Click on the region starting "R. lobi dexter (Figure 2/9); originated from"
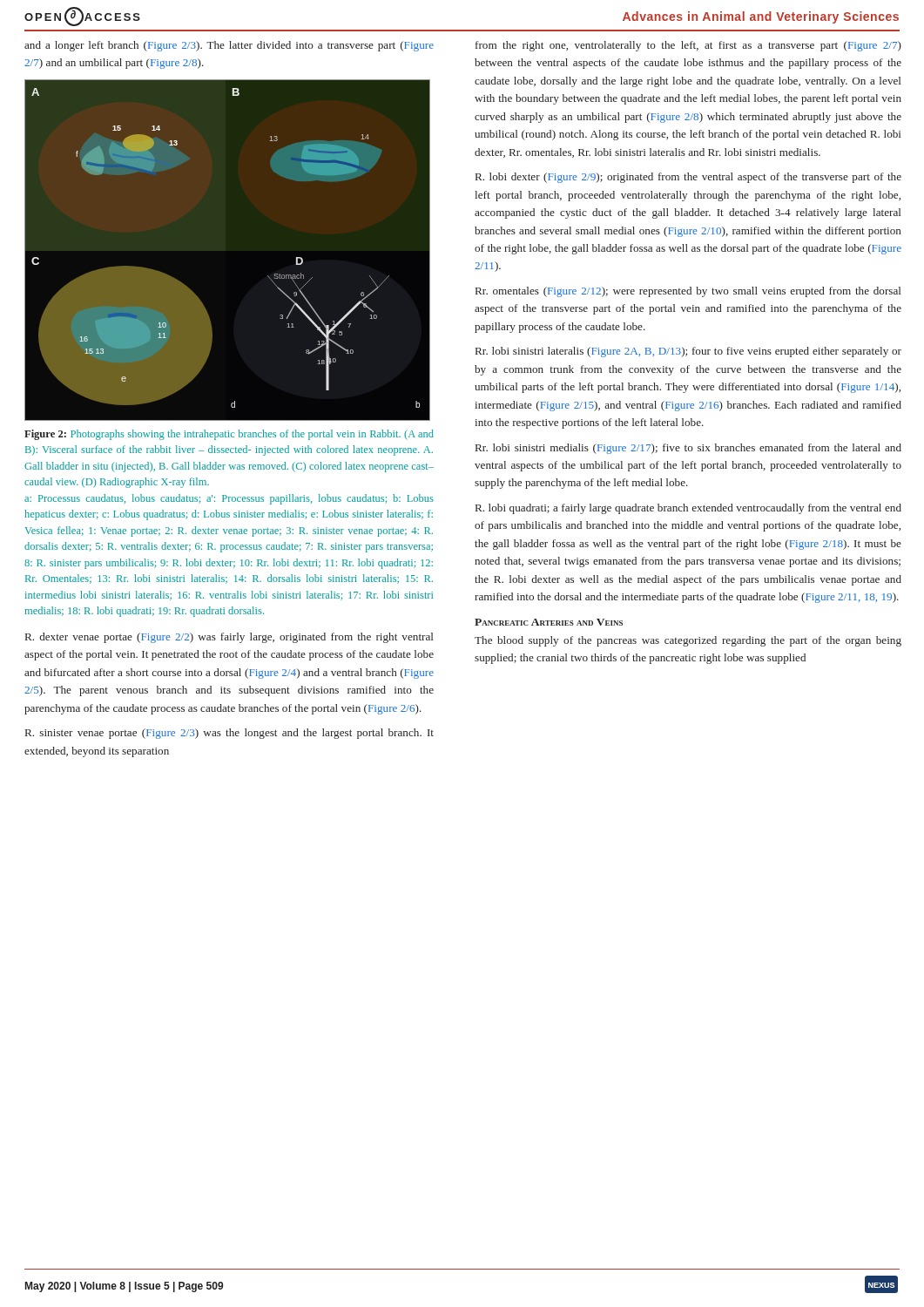The height and width of the screenshot is (1307, 924). tap(688, 221)
